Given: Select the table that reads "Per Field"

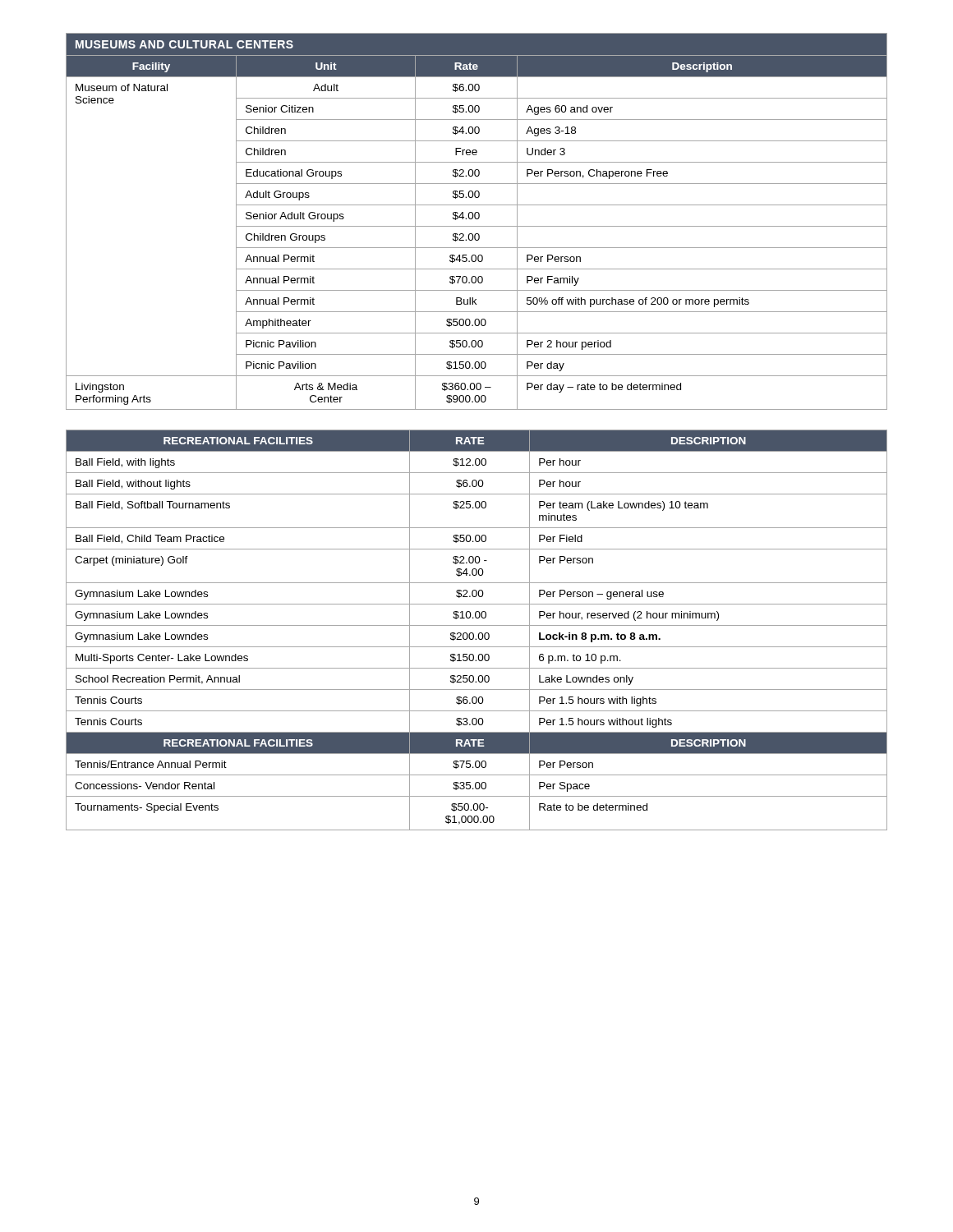Looking at the screenshot, I should [476, 630].
